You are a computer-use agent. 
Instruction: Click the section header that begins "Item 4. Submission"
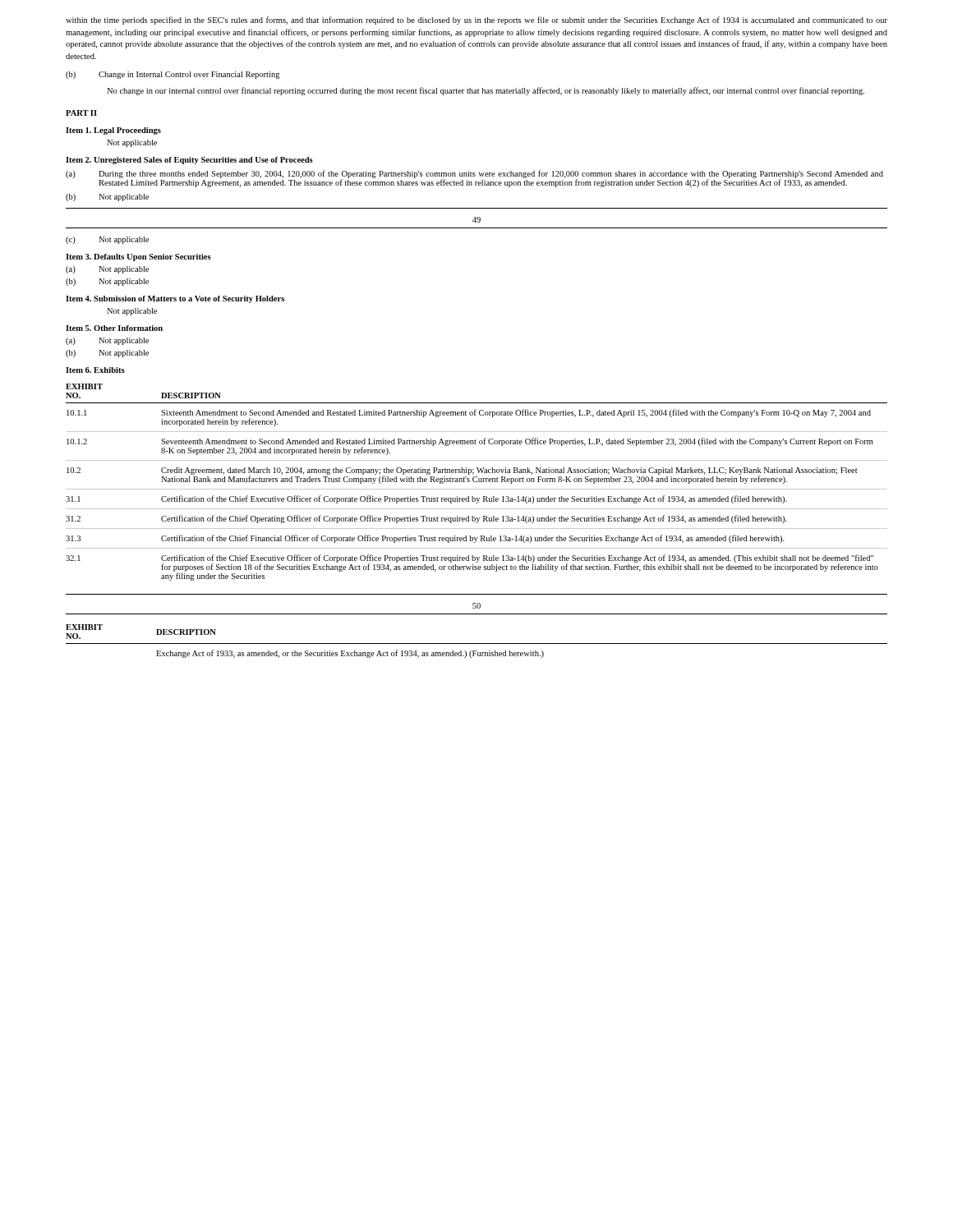175,299
